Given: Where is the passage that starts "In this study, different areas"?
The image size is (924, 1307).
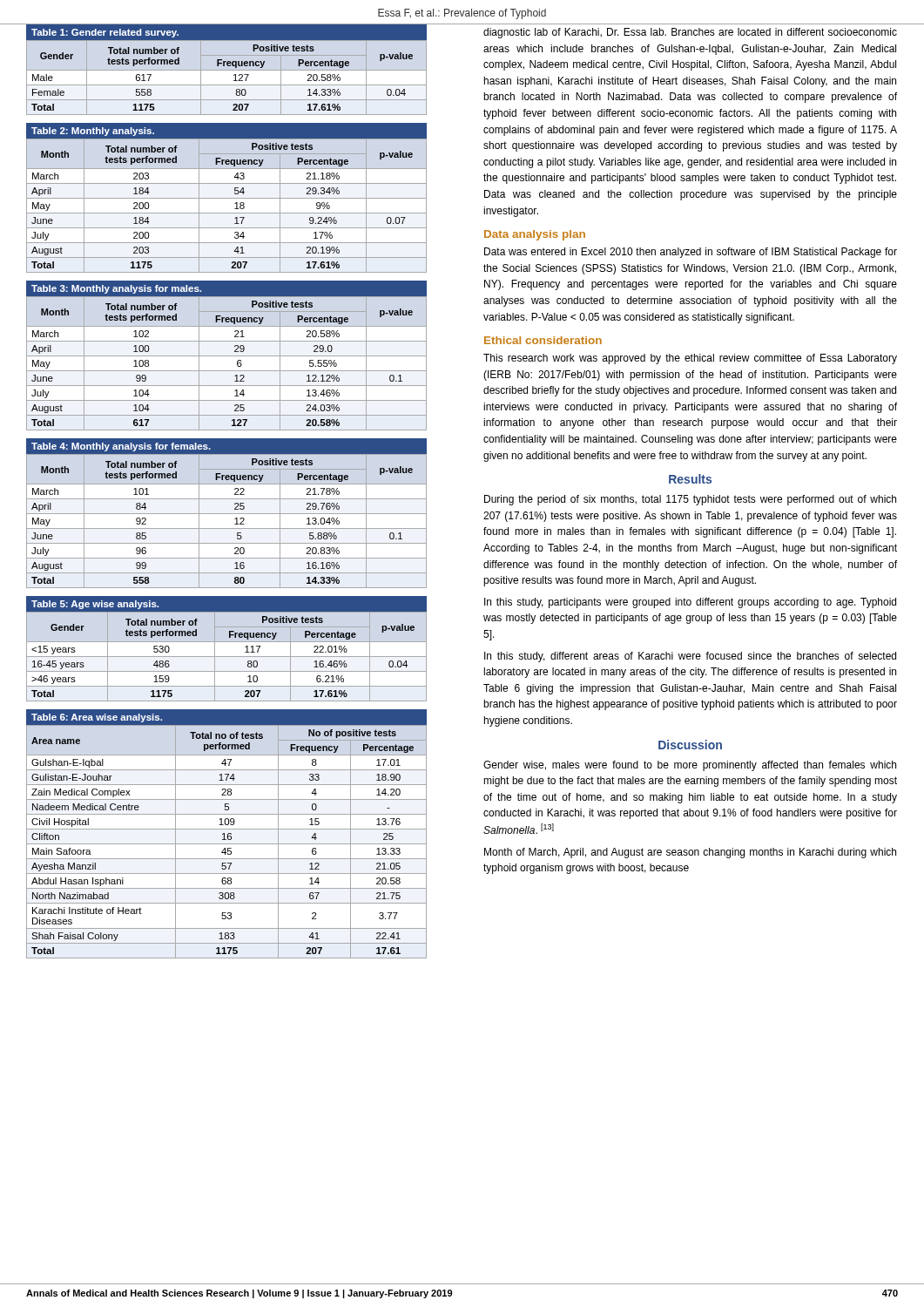Looking at the screenshot, I should (690, 688).
